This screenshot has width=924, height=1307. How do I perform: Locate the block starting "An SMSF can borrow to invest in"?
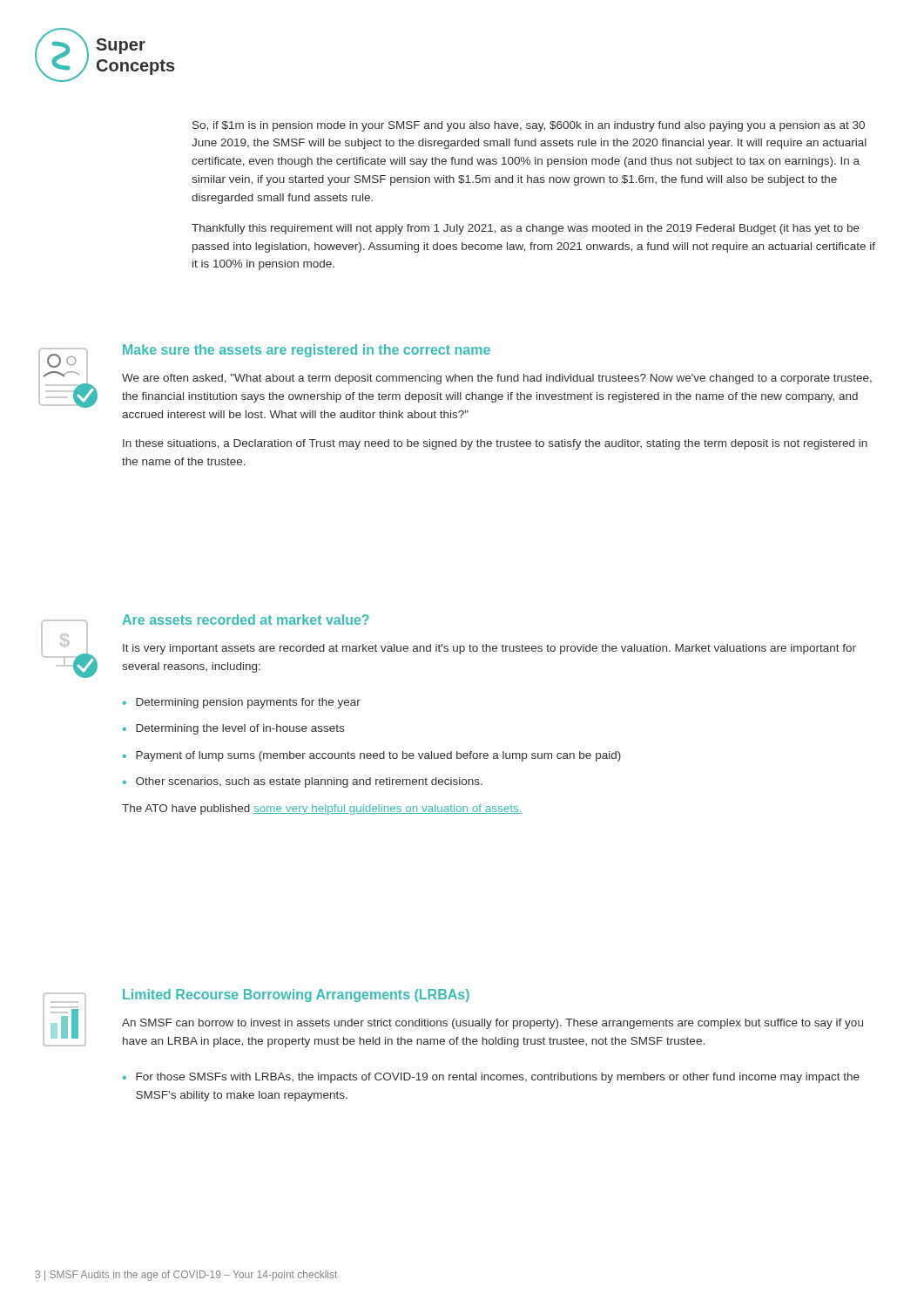coord(493,1032)
